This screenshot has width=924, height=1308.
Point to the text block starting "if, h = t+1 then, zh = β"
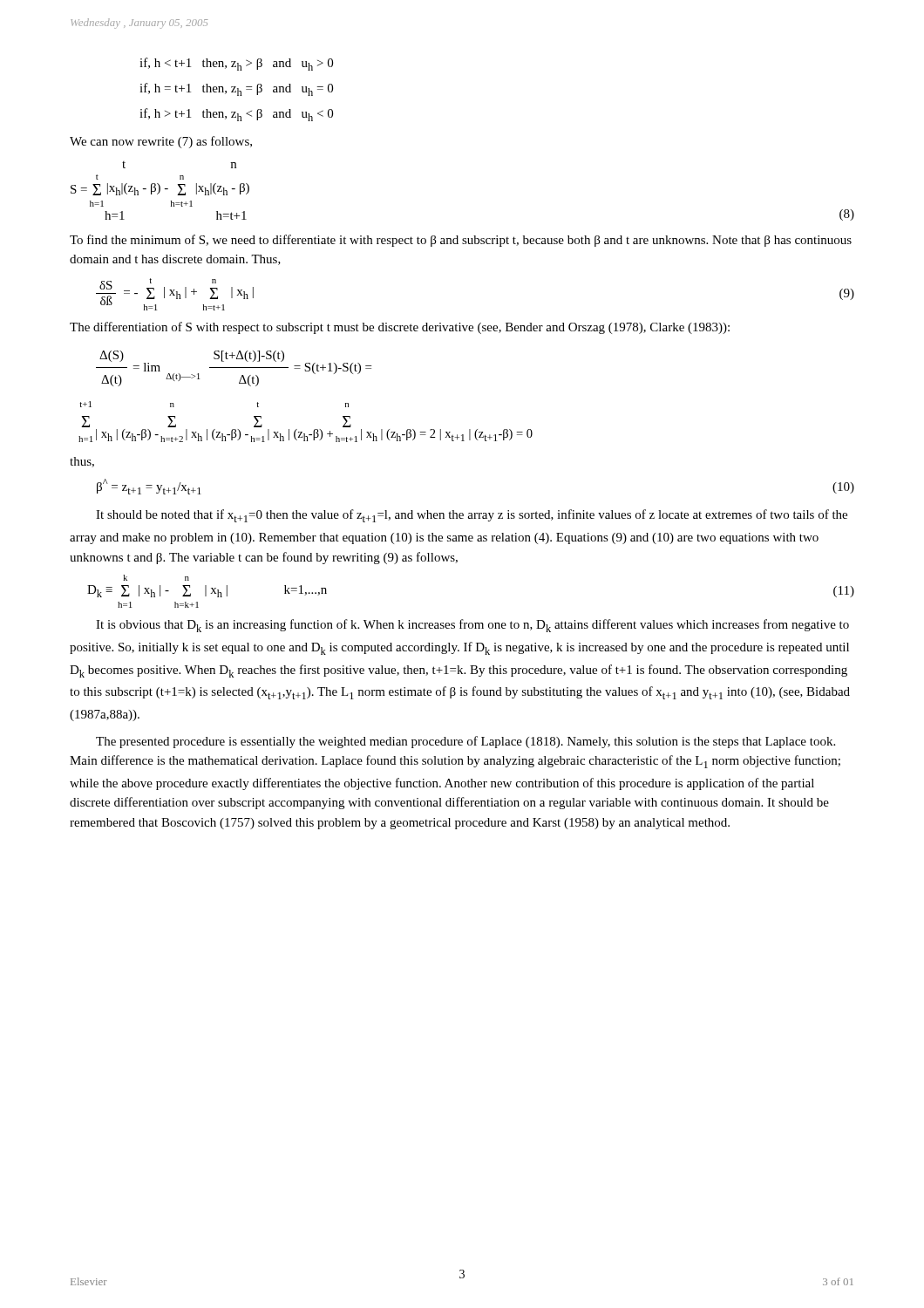point(236,90)
